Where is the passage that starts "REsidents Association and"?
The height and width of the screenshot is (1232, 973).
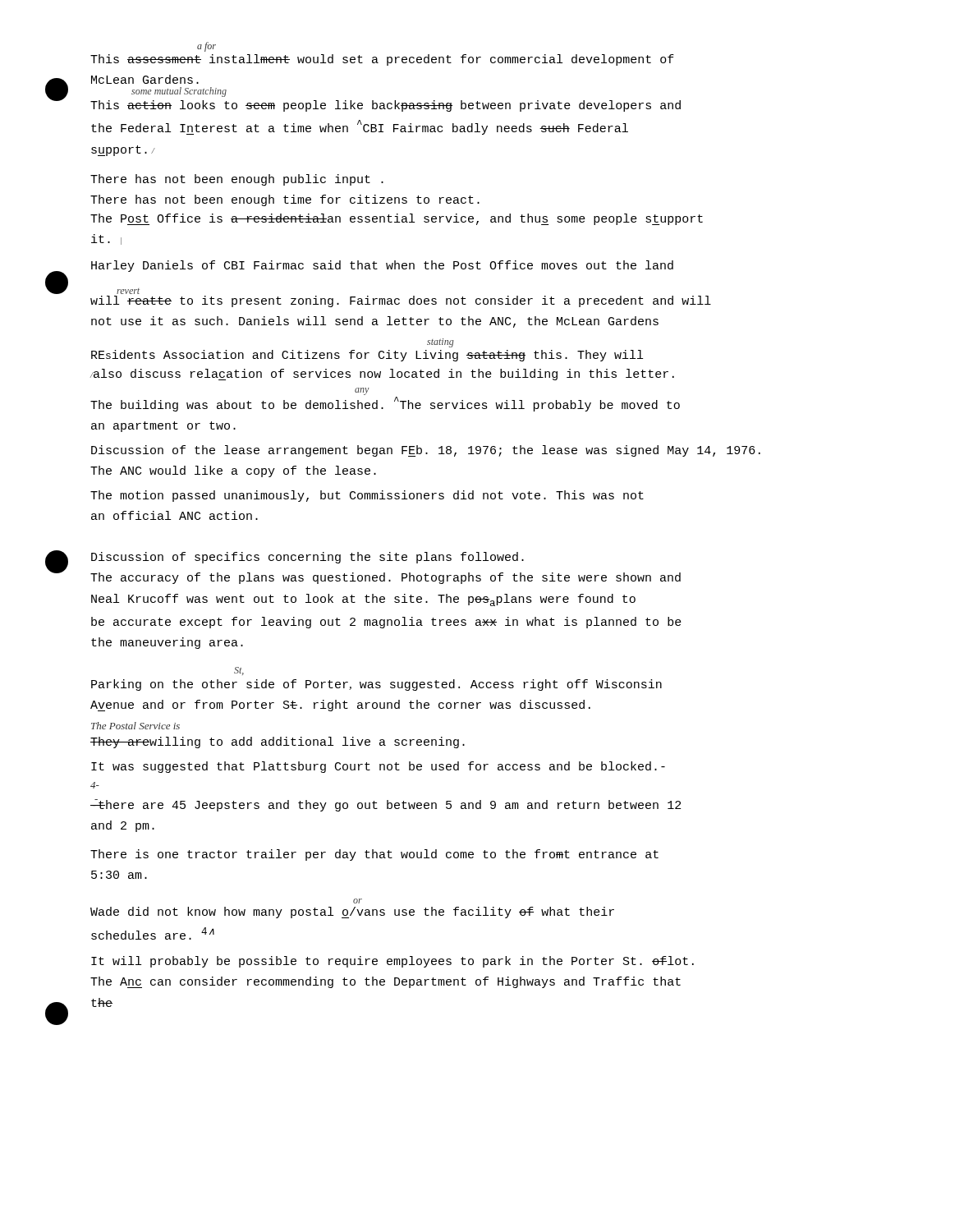click(x=503, y=356)
